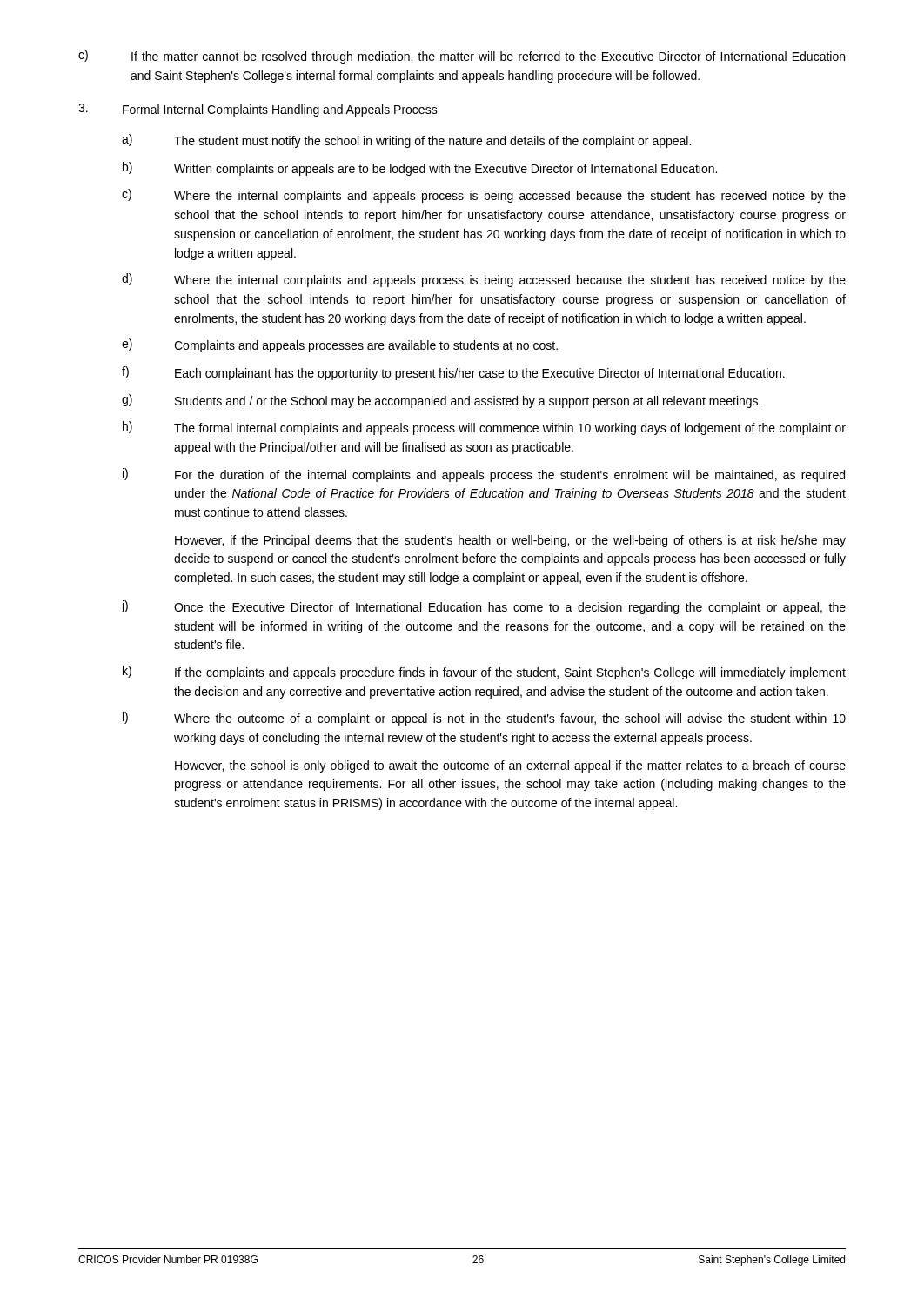This screenshot has width=924, height=1305.
Task: Find the block on this page that starts "d) Where the internal complaints"
Action: coord(484,300)
